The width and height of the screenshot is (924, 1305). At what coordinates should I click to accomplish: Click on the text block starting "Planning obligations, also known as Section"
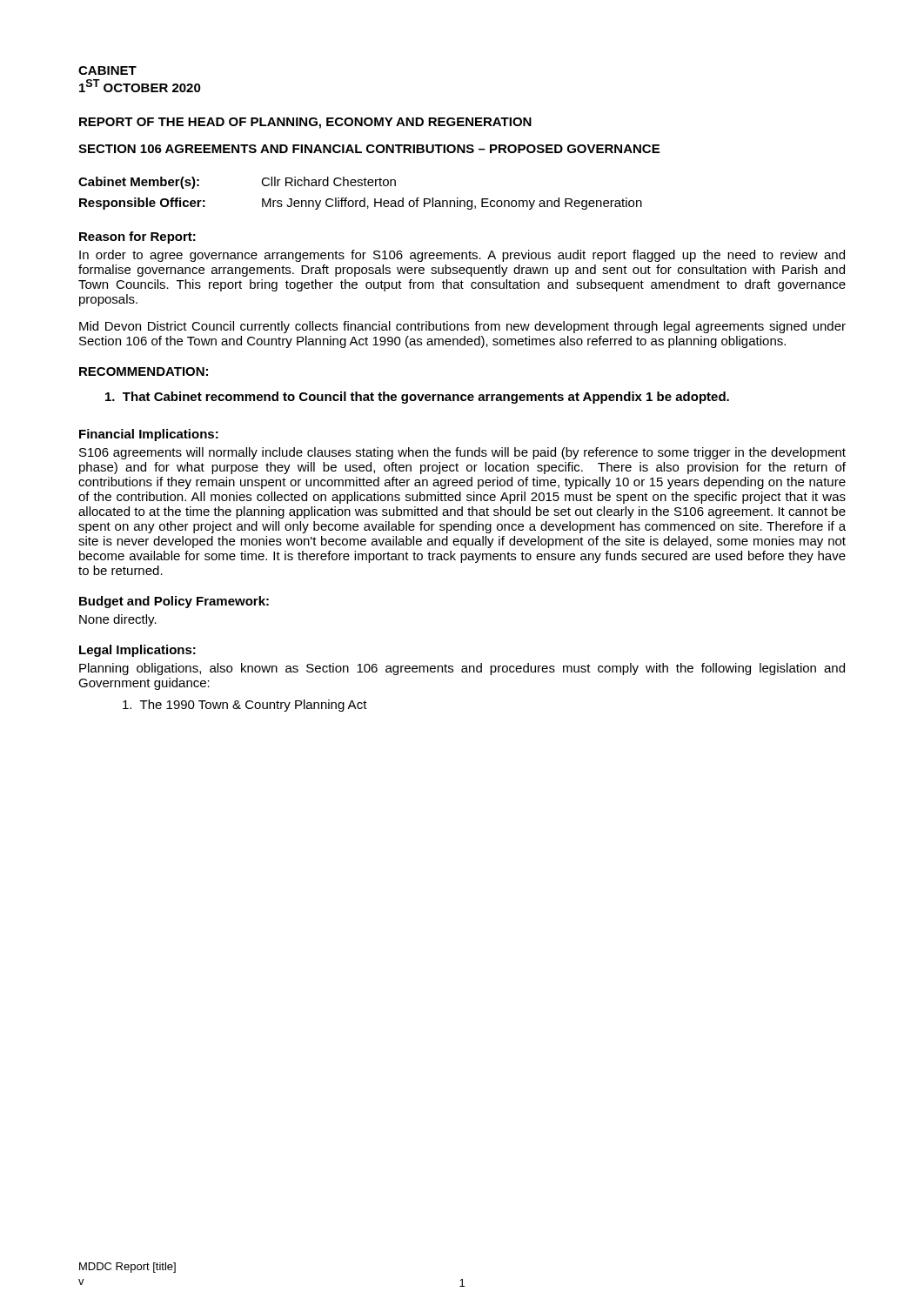(x=462, y=675)
